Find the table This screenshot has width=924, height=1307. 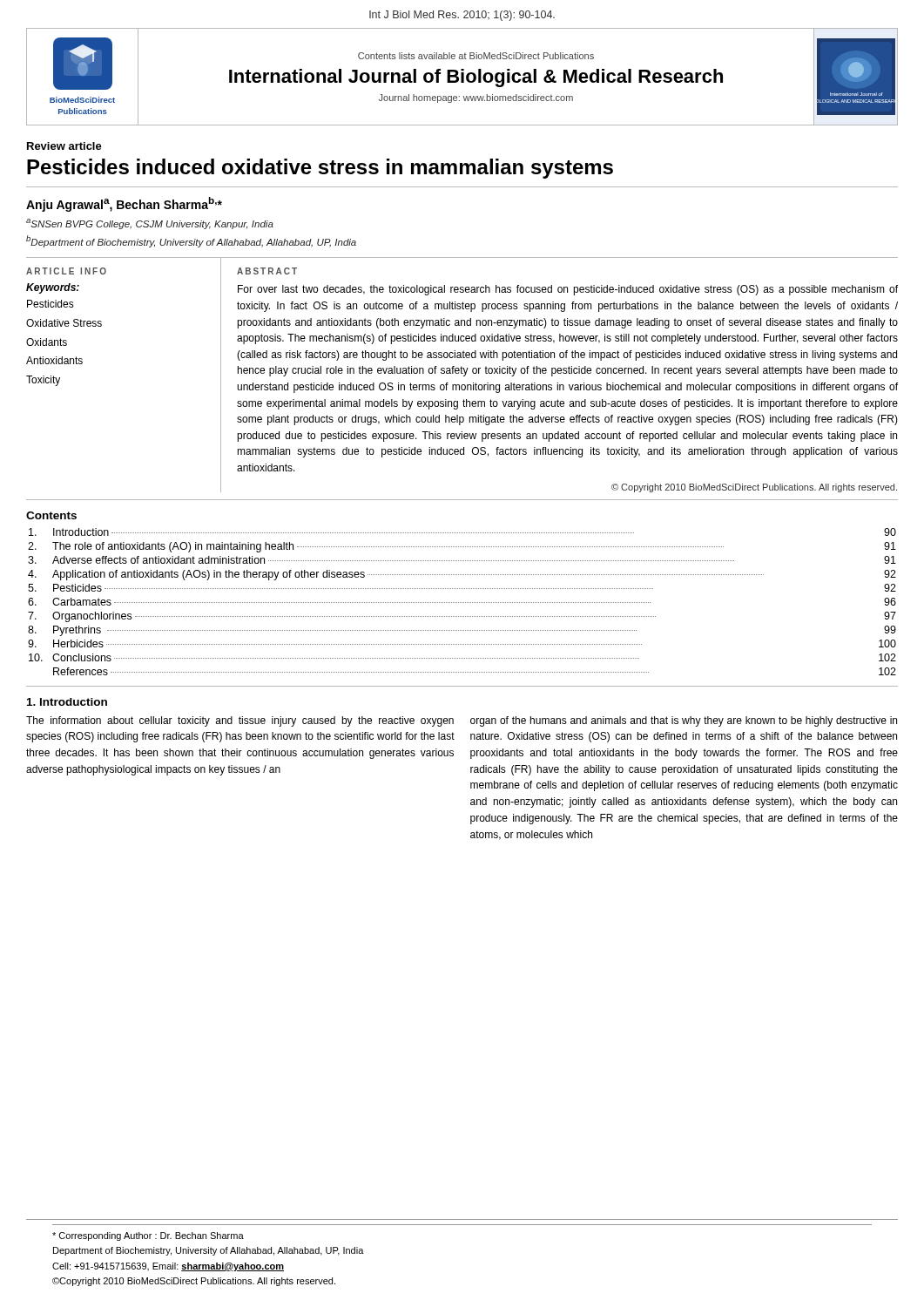[462, 602]
